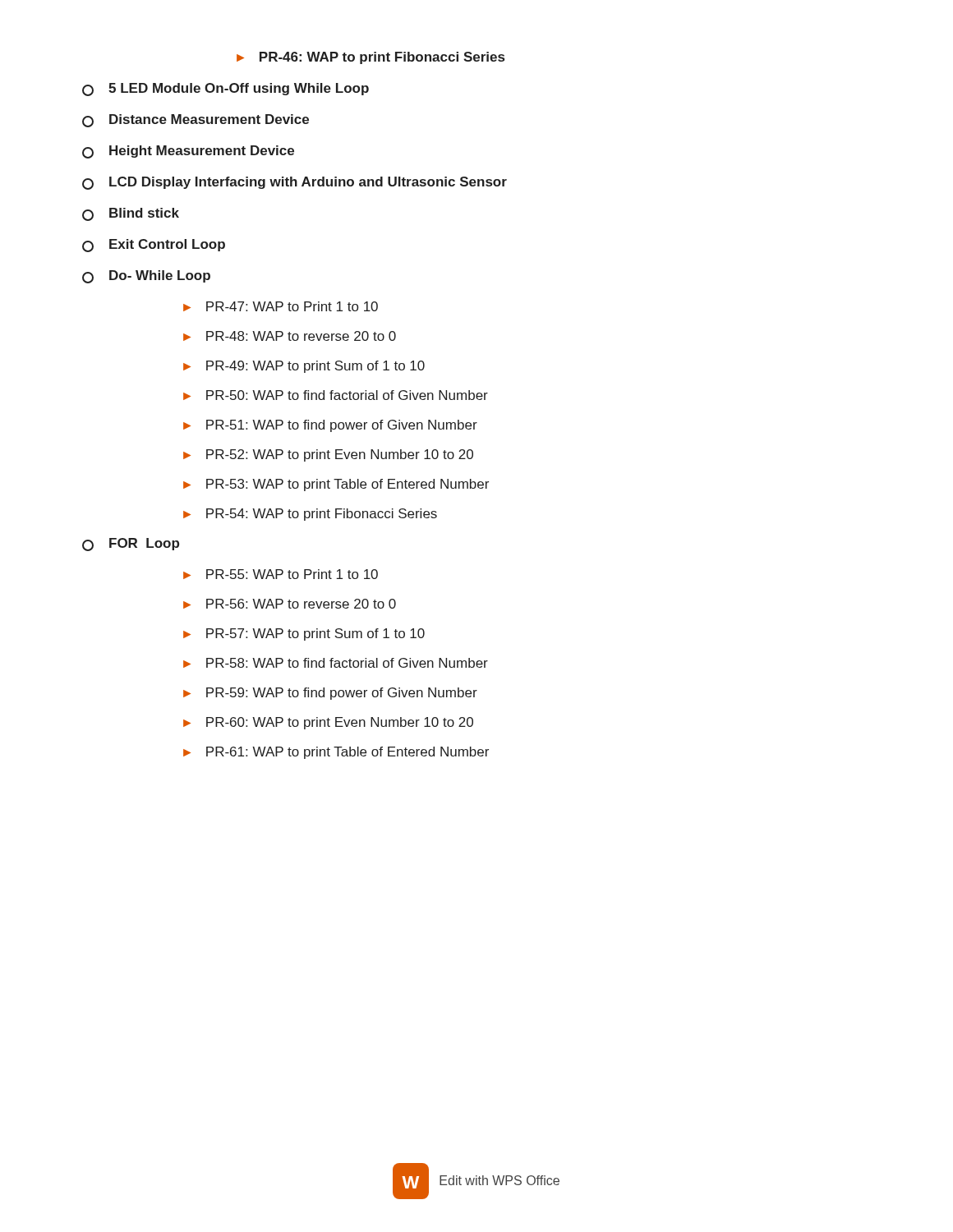
Task: Locate the list item with the text "Blind stick"
Action: [x=131, y=214]
